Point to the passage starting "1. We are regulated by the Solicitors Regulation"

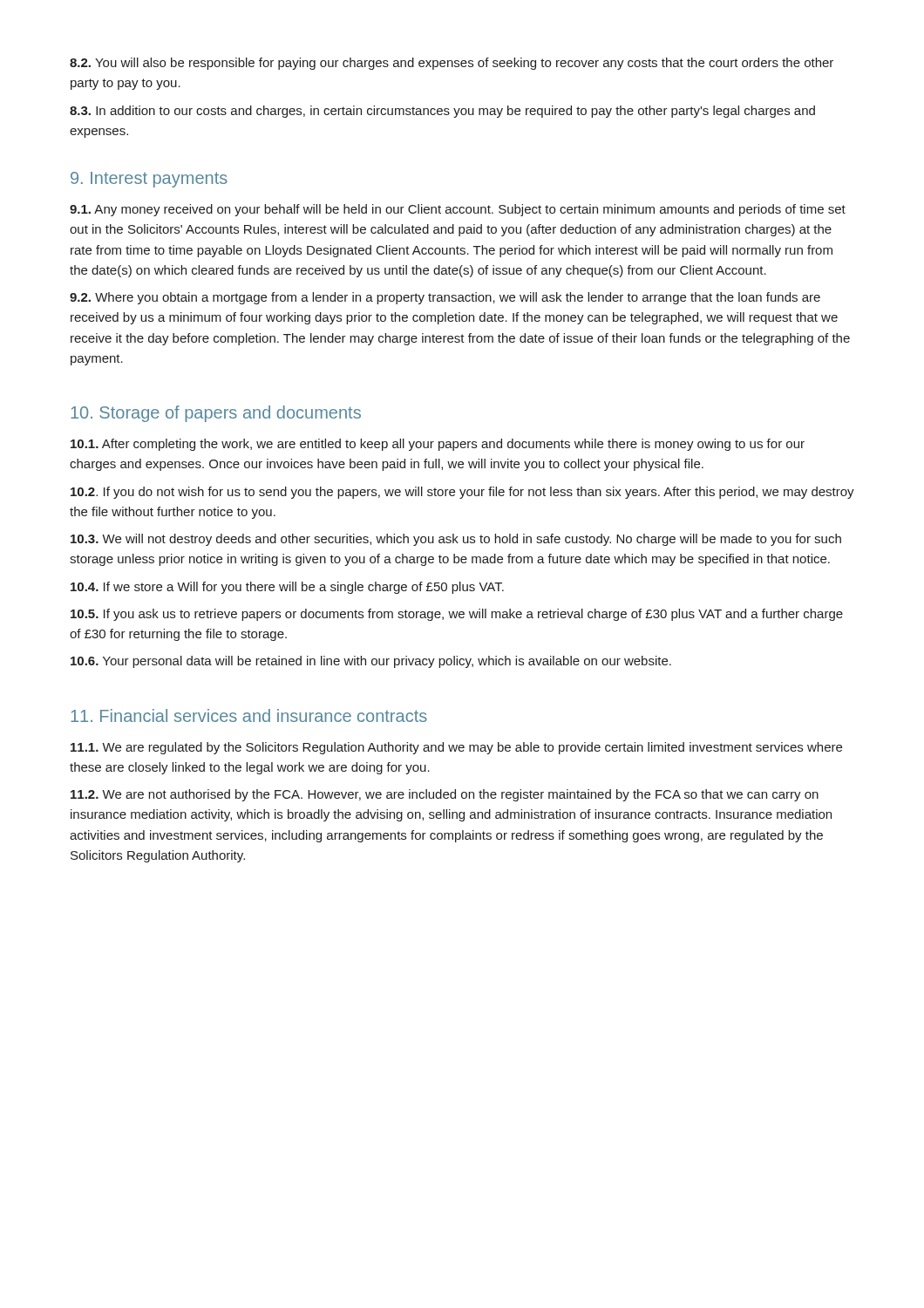tap(456, 757)
